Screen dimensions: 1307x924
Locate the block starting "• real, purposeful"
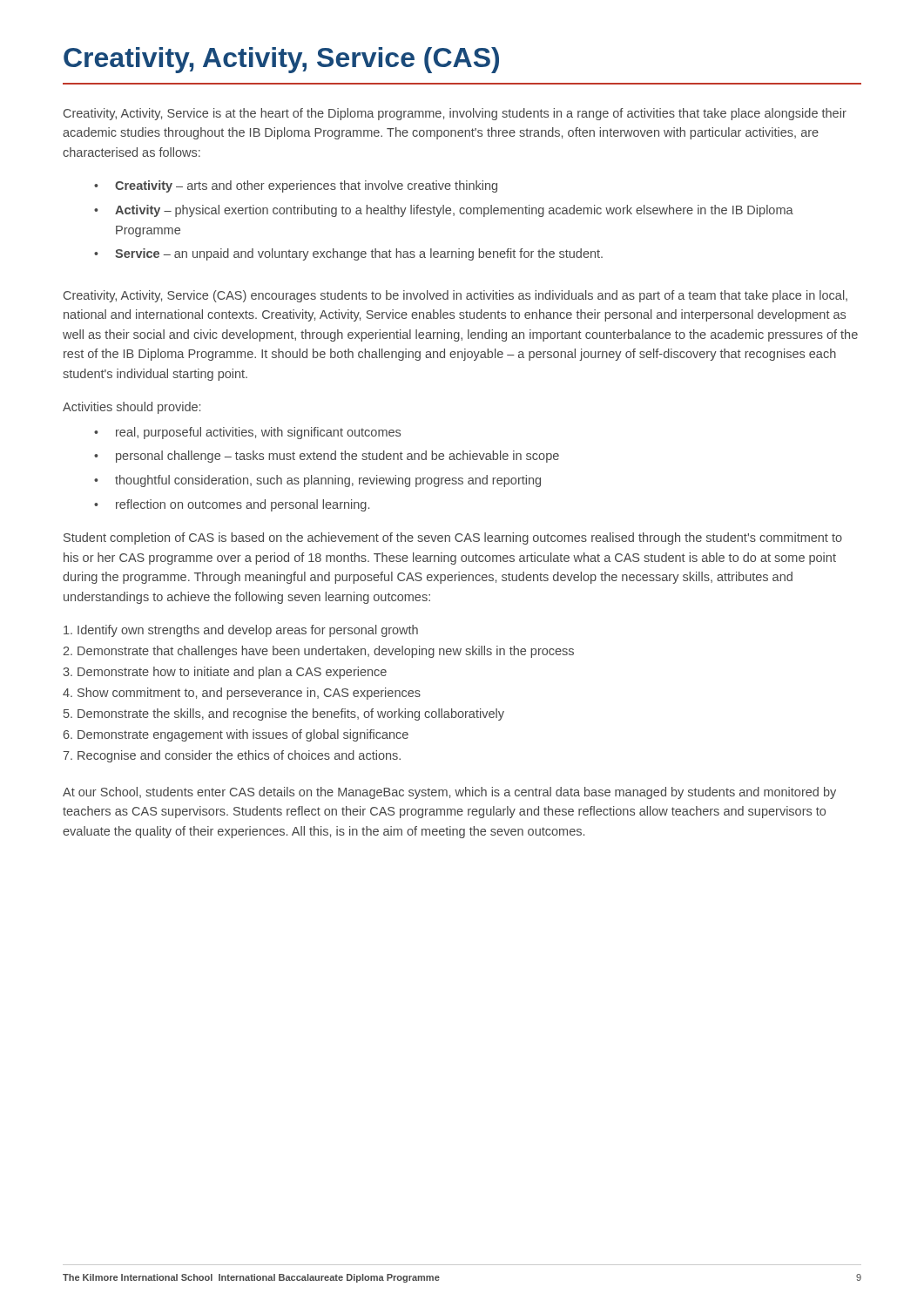248,432
